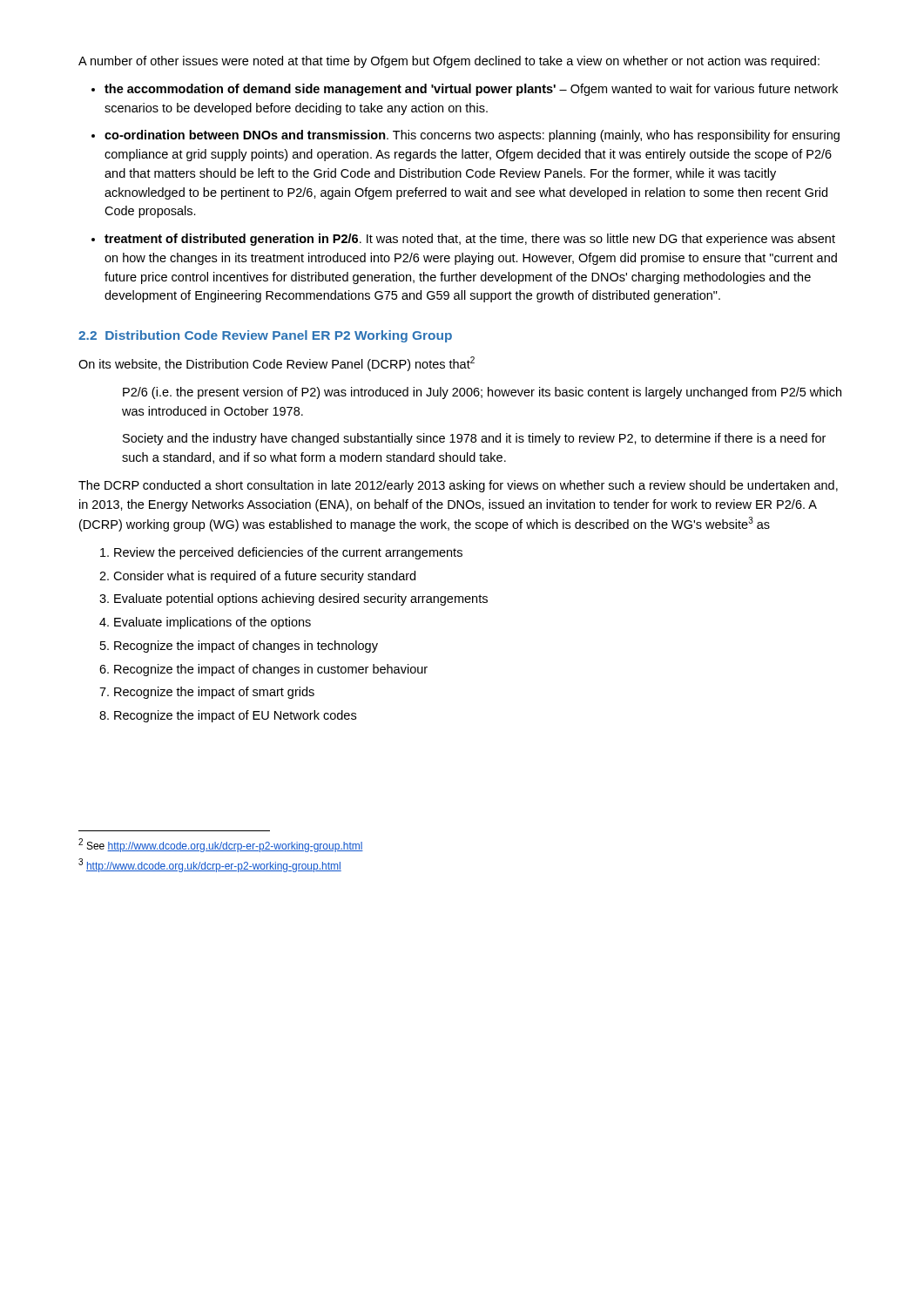
Task: Locate the text block with the text "The DCRP conducted a short consultation in"
Action: click(462, 506)
